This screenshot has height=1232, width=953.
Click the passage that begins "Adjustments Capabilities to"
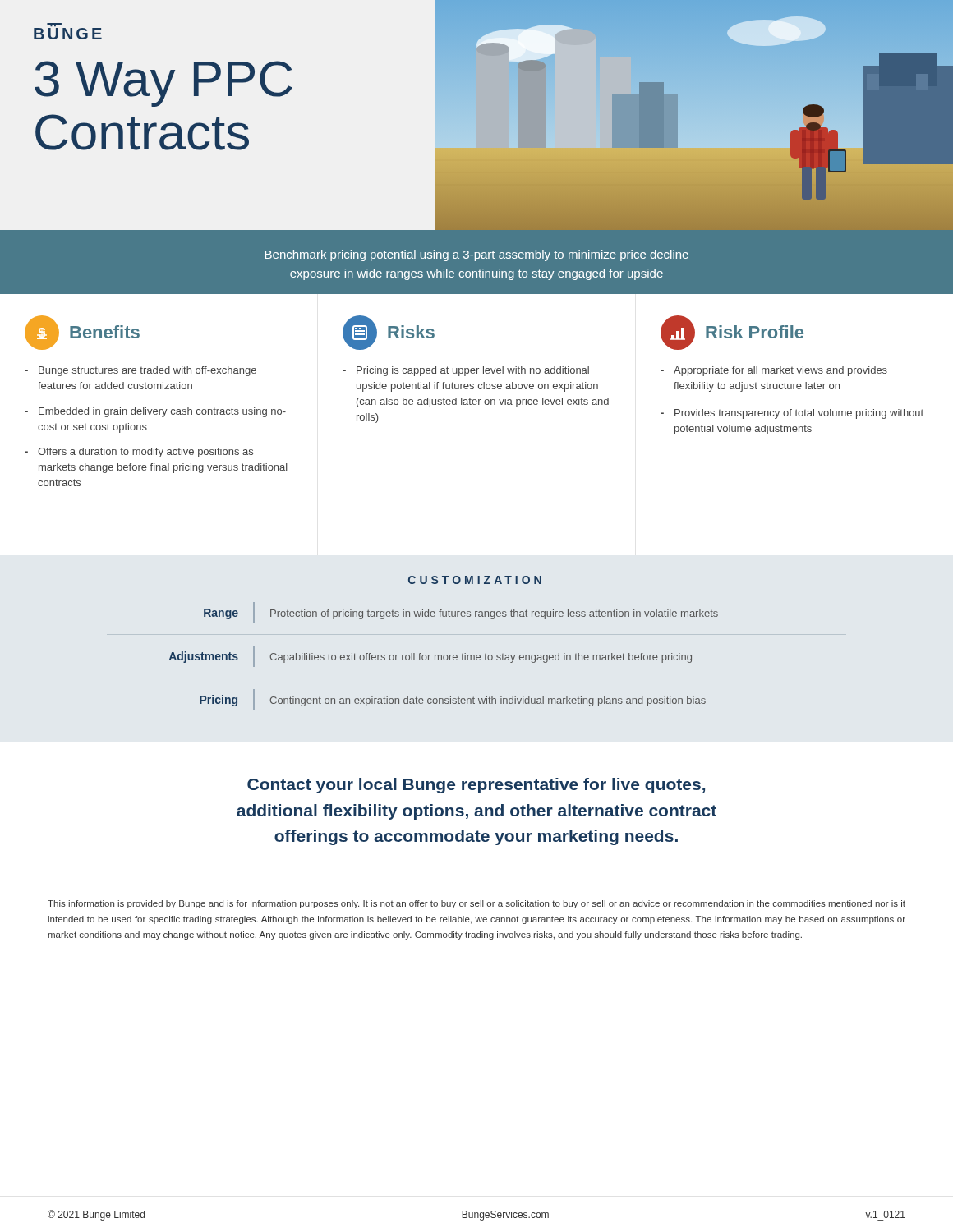pyautogui.click(x=400, y=656)
